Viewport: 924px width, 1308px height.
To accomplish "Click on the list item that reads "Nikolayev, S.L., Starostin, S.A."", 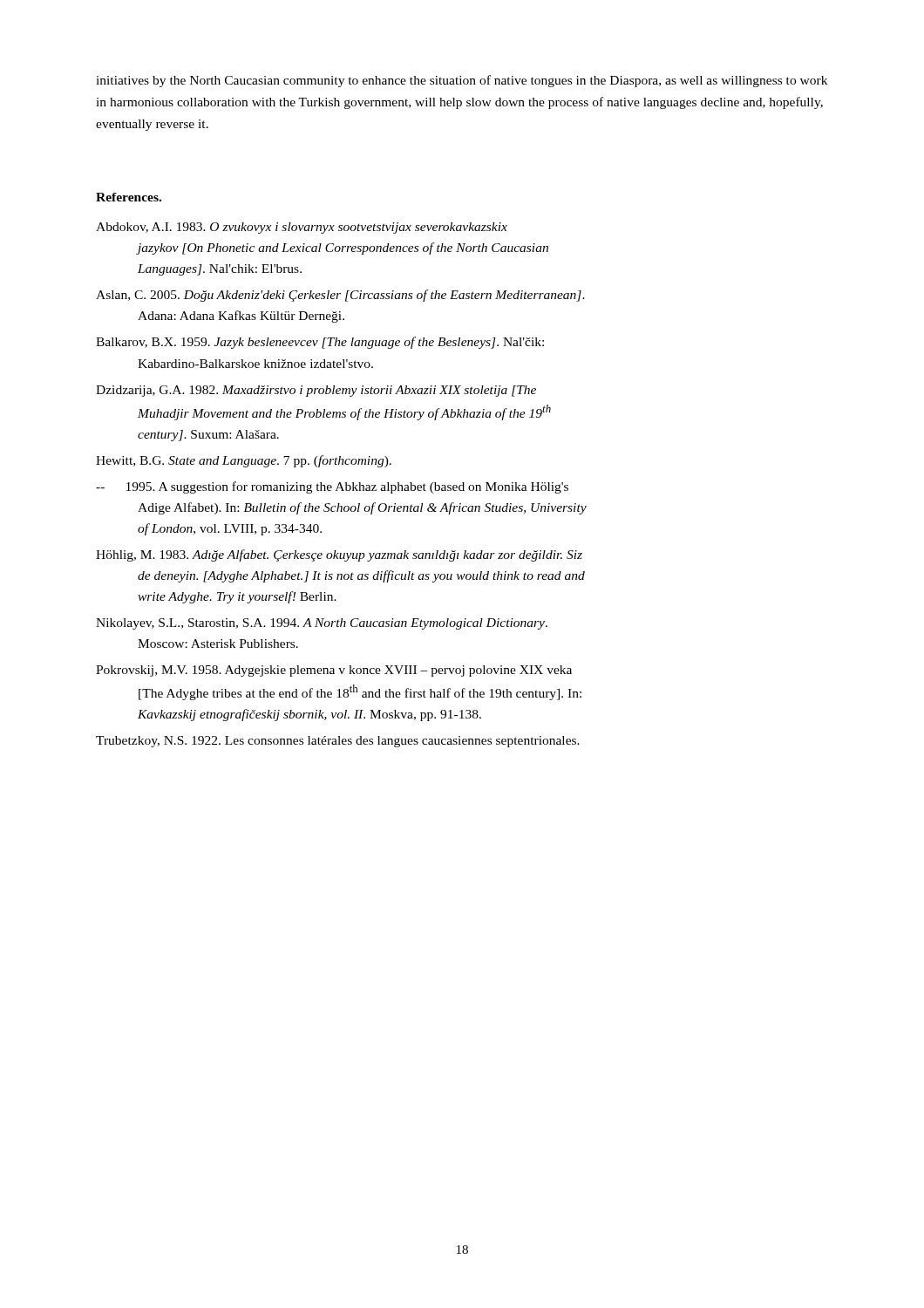I will coord(462,633).
